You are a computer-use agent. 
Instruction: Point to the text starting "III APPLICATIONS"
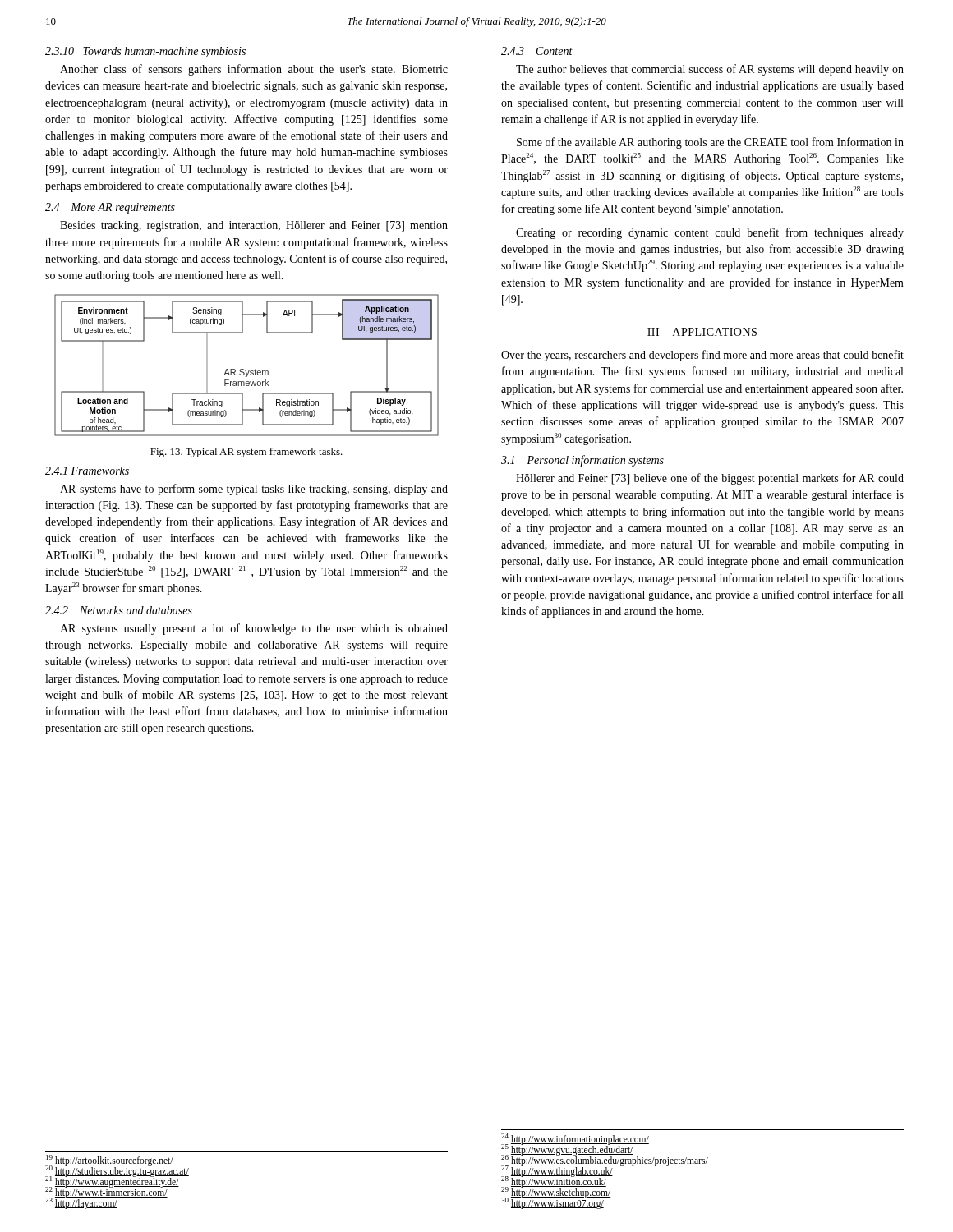tap(702, 332)
